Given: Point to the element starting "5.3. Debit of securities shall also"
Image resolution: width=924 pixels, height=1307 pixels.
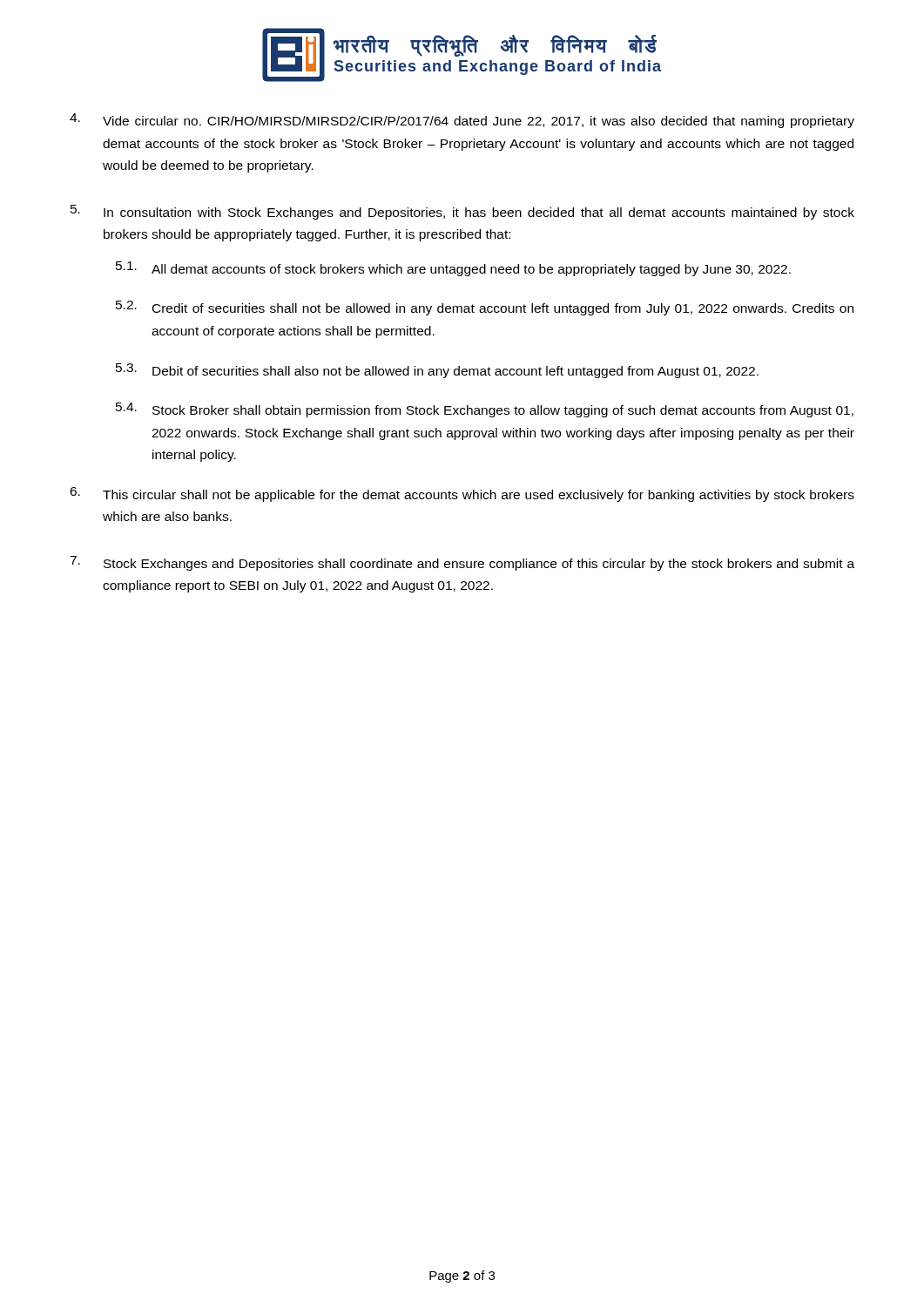Looking at the screenshot, I should tap(485, 371).
